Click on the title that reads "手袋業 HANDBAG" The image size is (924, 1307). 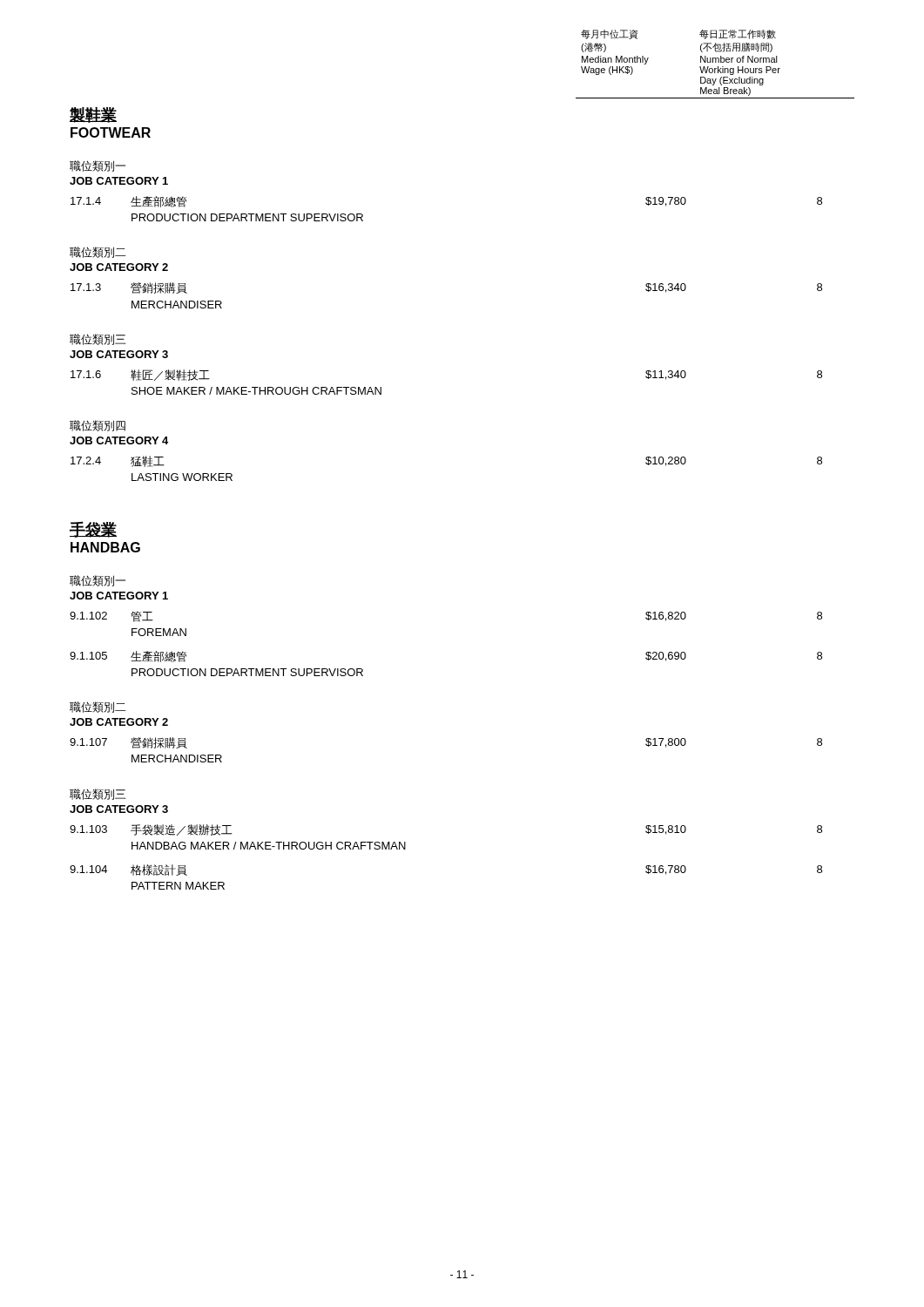click(x=93, y=529)
